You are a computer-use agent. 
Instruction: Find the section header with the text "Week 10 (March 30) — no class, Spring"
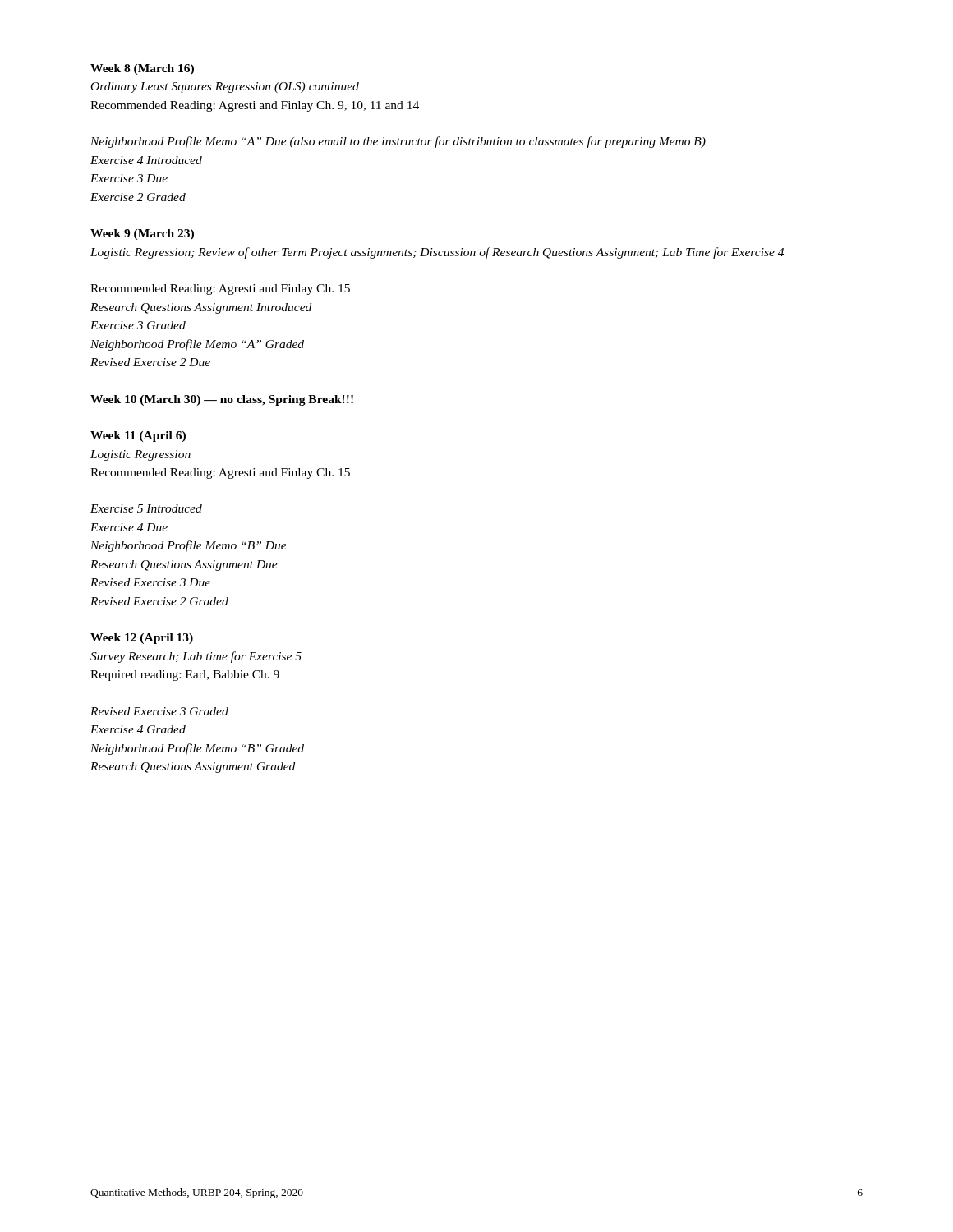(222, 399)
